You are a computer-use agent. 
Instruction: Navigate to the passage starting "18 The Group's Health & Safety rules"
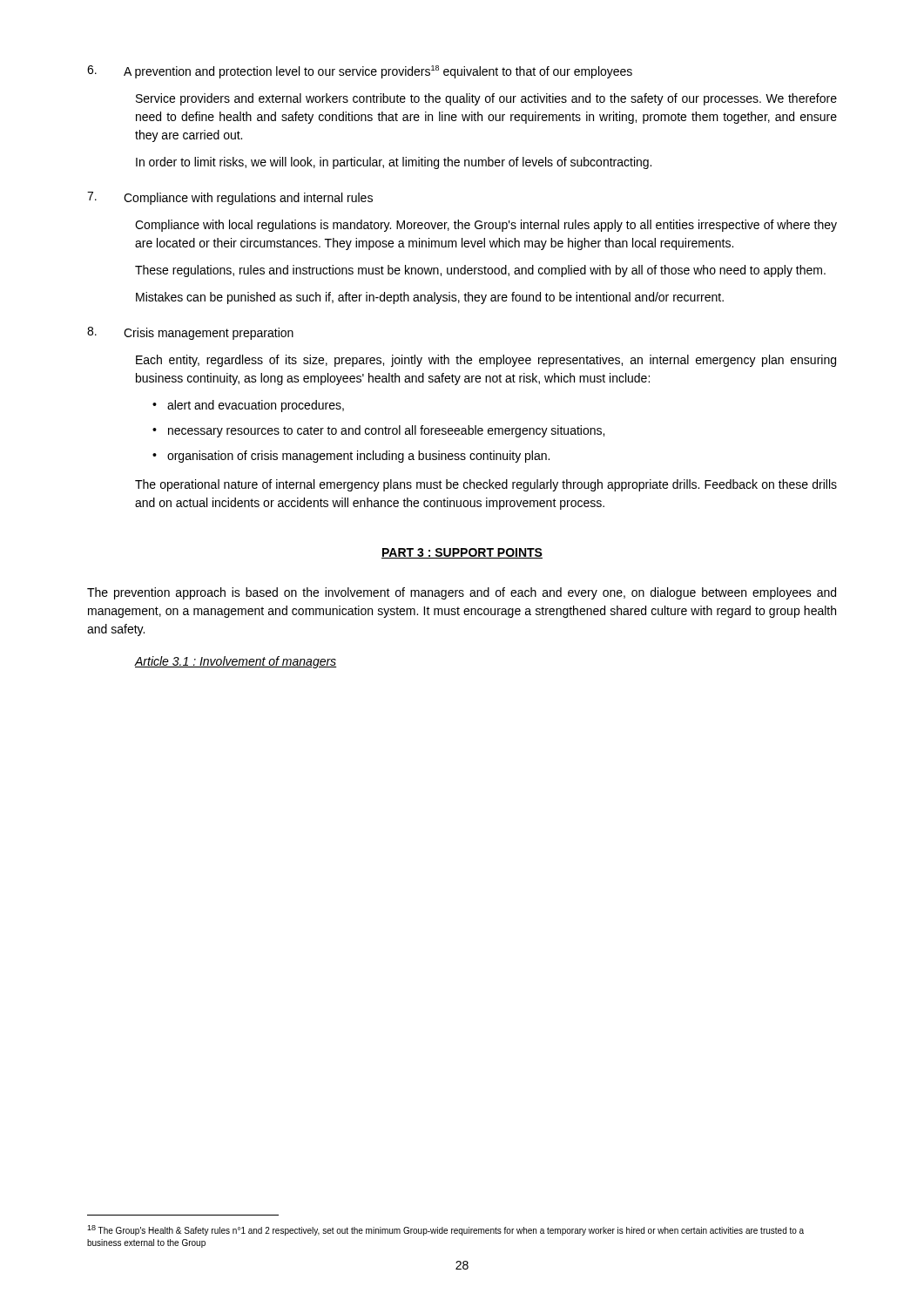click(462, 1236)
